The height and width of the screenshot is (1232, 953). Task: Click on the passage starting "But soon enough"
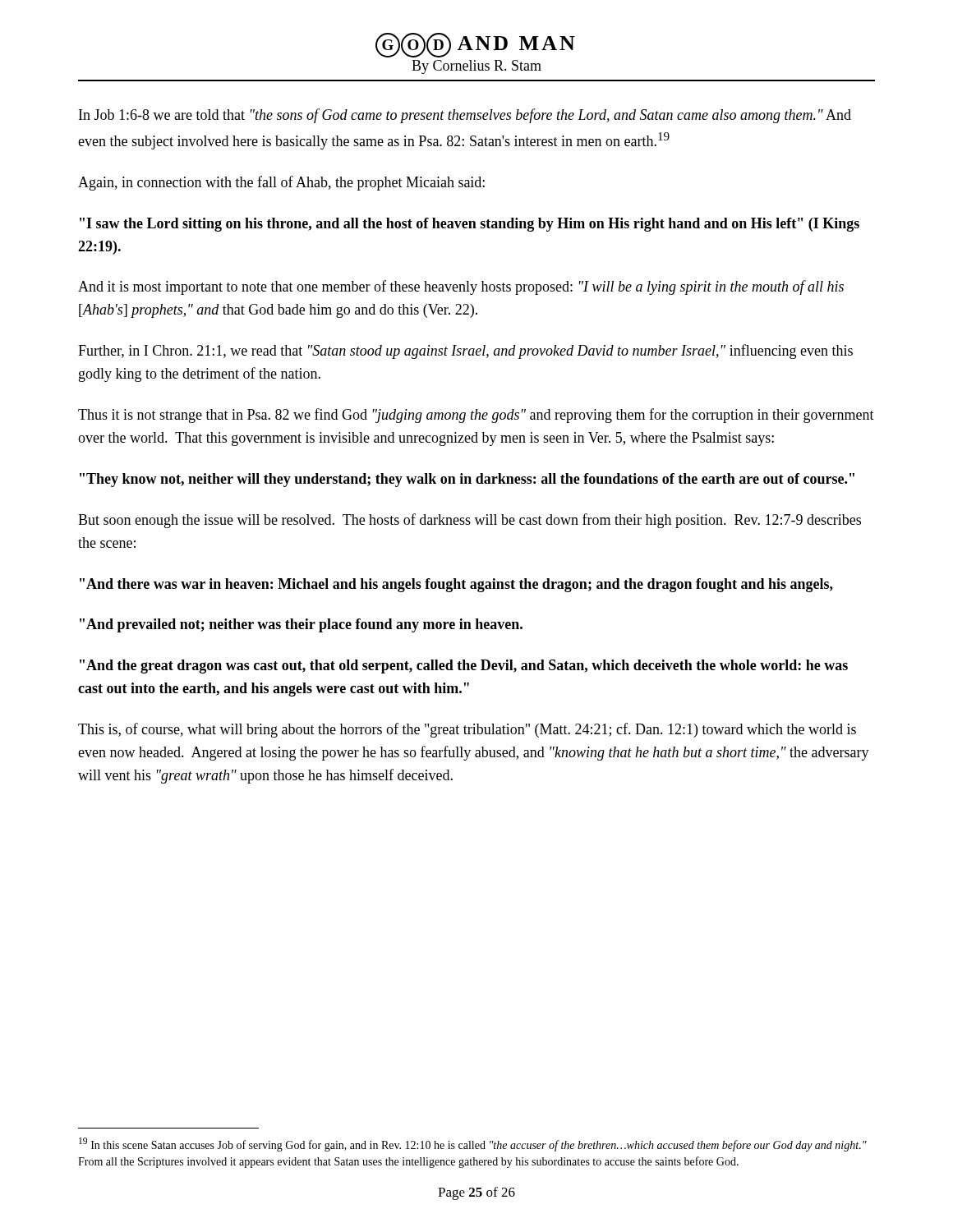470,531
